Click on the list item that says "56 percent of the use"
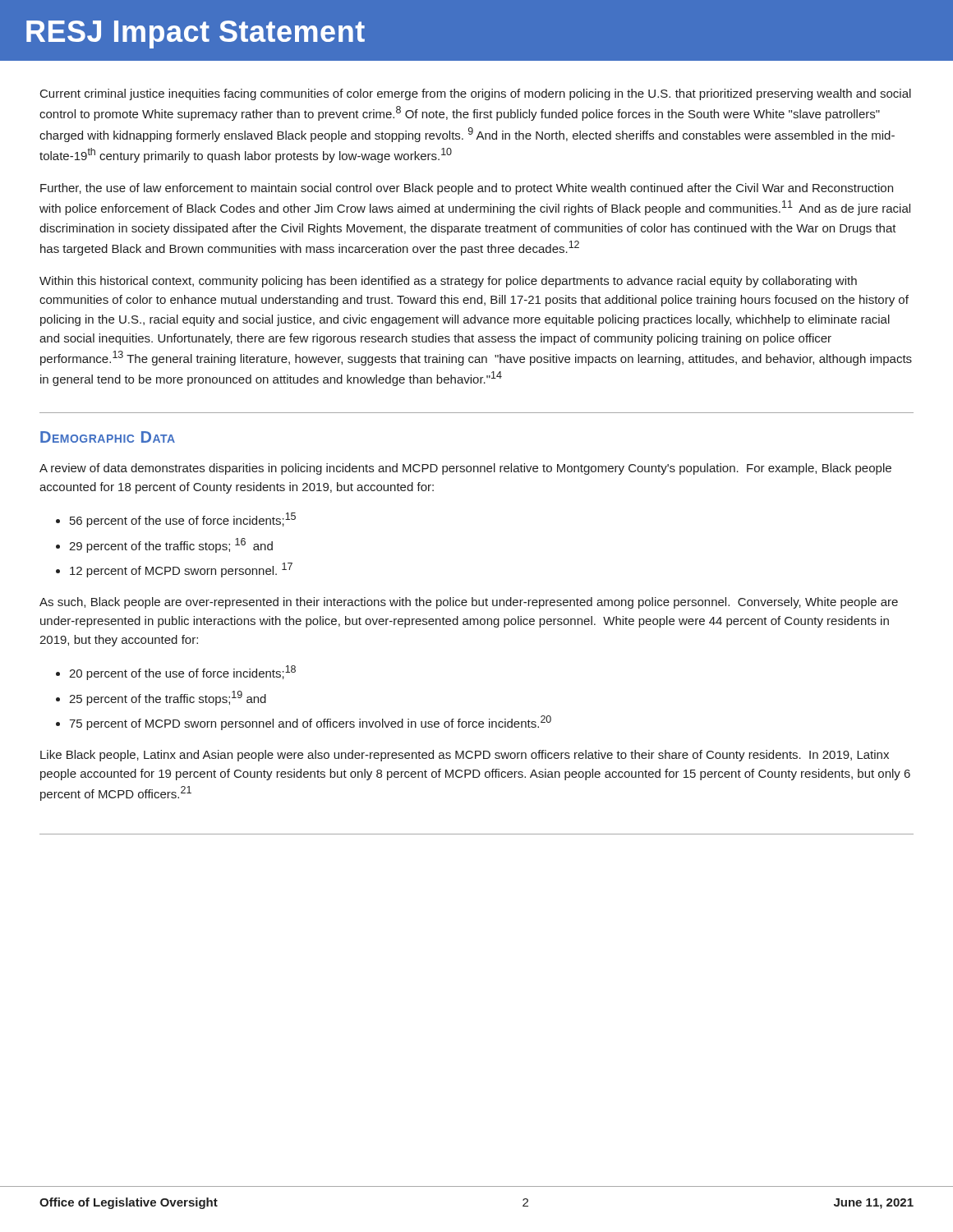This screenshot has width=953, height=1232. tap(183, 519)
